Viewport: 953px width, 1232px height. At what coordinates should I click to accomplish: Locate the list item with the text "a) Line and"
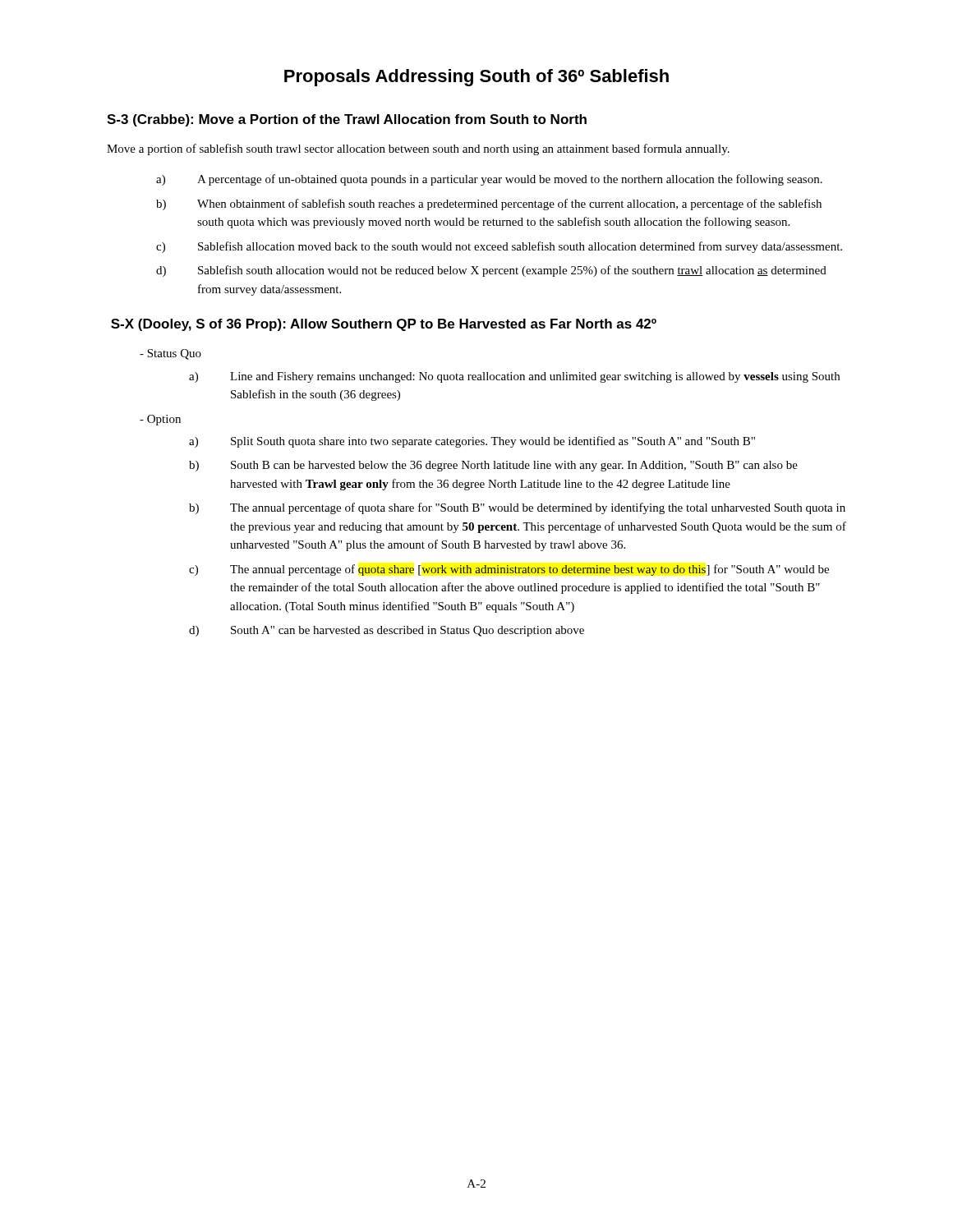click(x=518, y=385)
